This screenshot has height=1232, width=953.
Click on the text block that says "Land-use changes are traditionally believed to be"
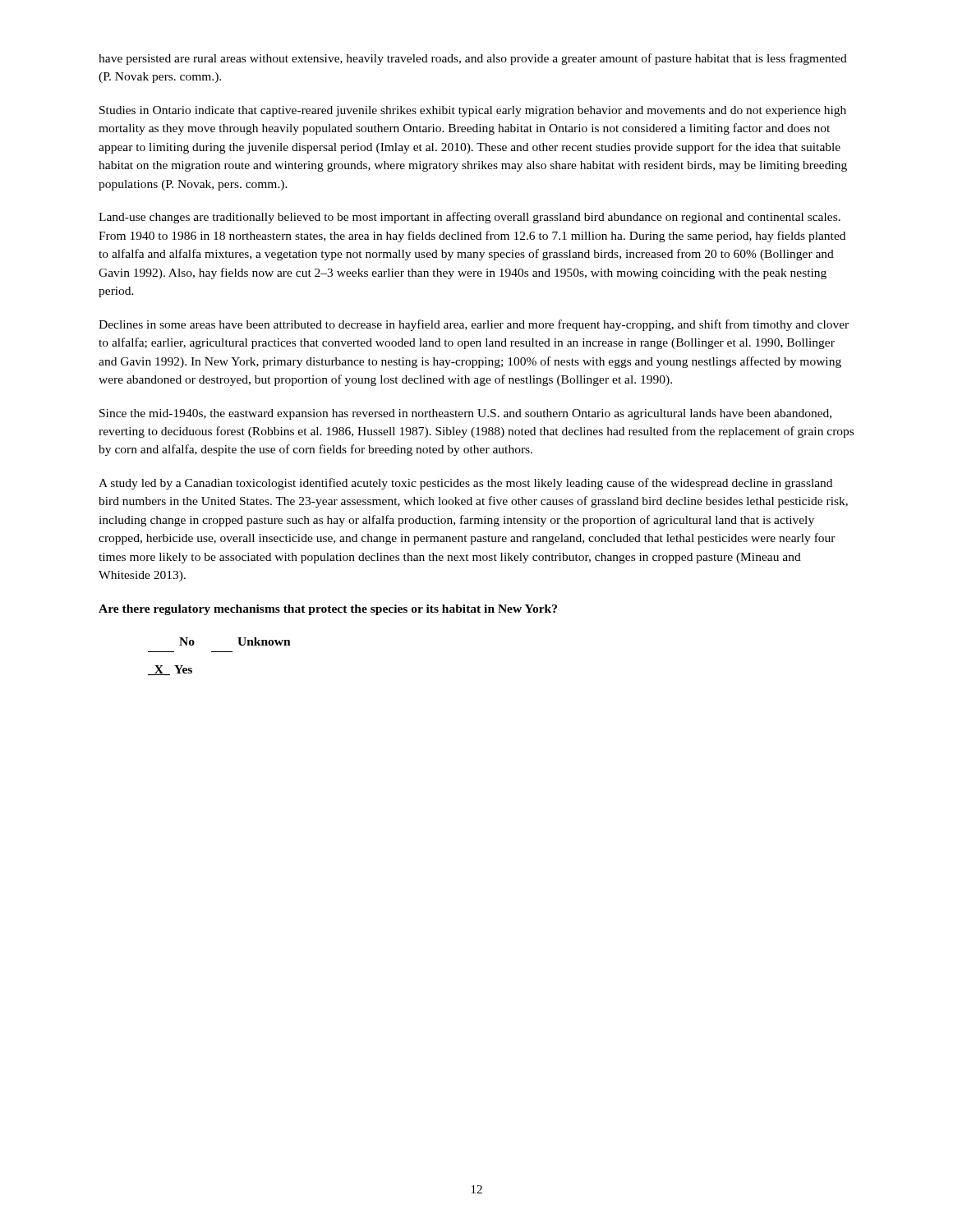click(472, 254)
